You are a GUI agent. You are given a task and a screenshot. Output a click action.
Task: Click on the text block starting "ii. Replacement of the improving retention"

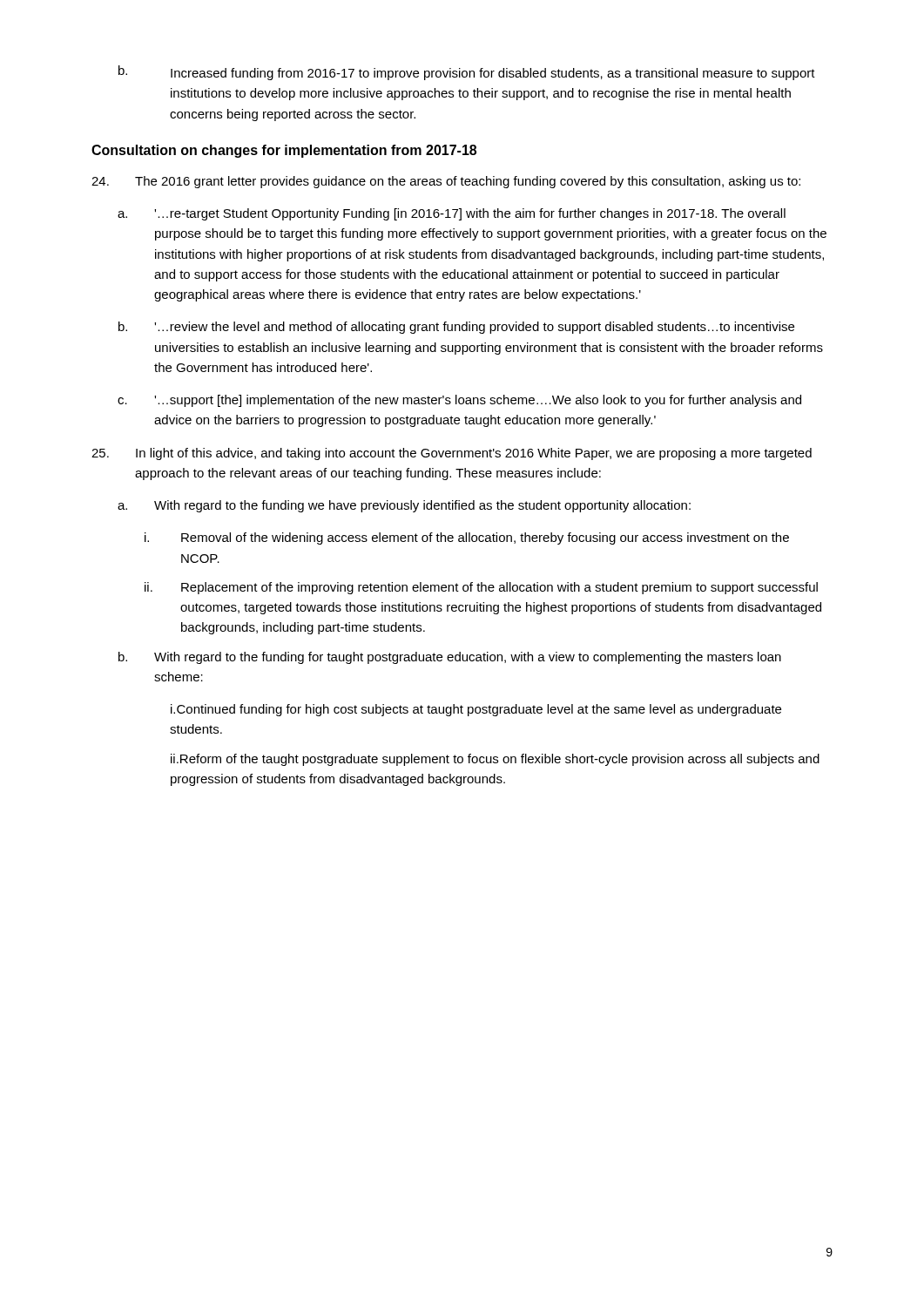(488, 607)
